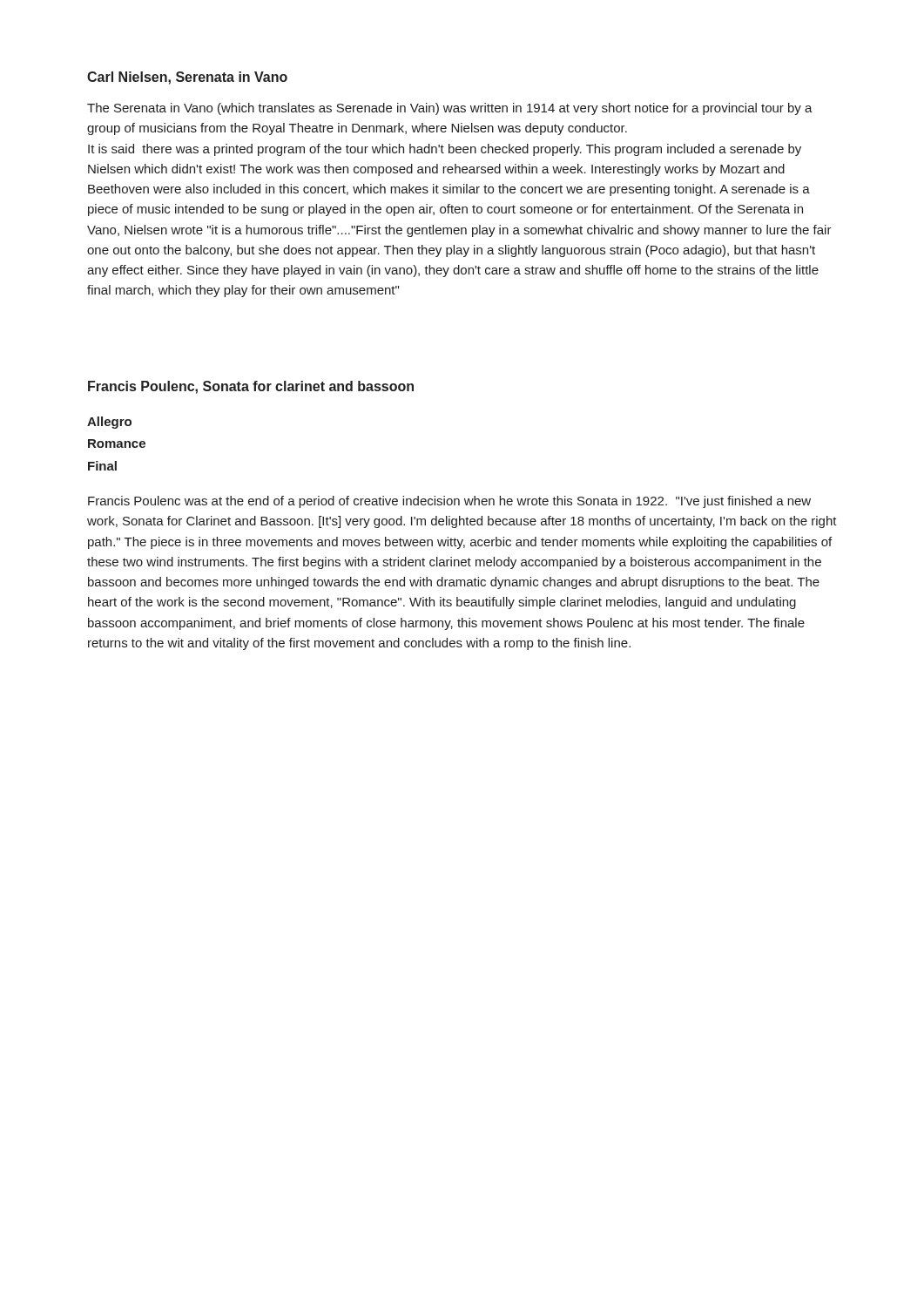Find "Carl Nielsen, Serenata in Vano" on this page

click(187, 77)
